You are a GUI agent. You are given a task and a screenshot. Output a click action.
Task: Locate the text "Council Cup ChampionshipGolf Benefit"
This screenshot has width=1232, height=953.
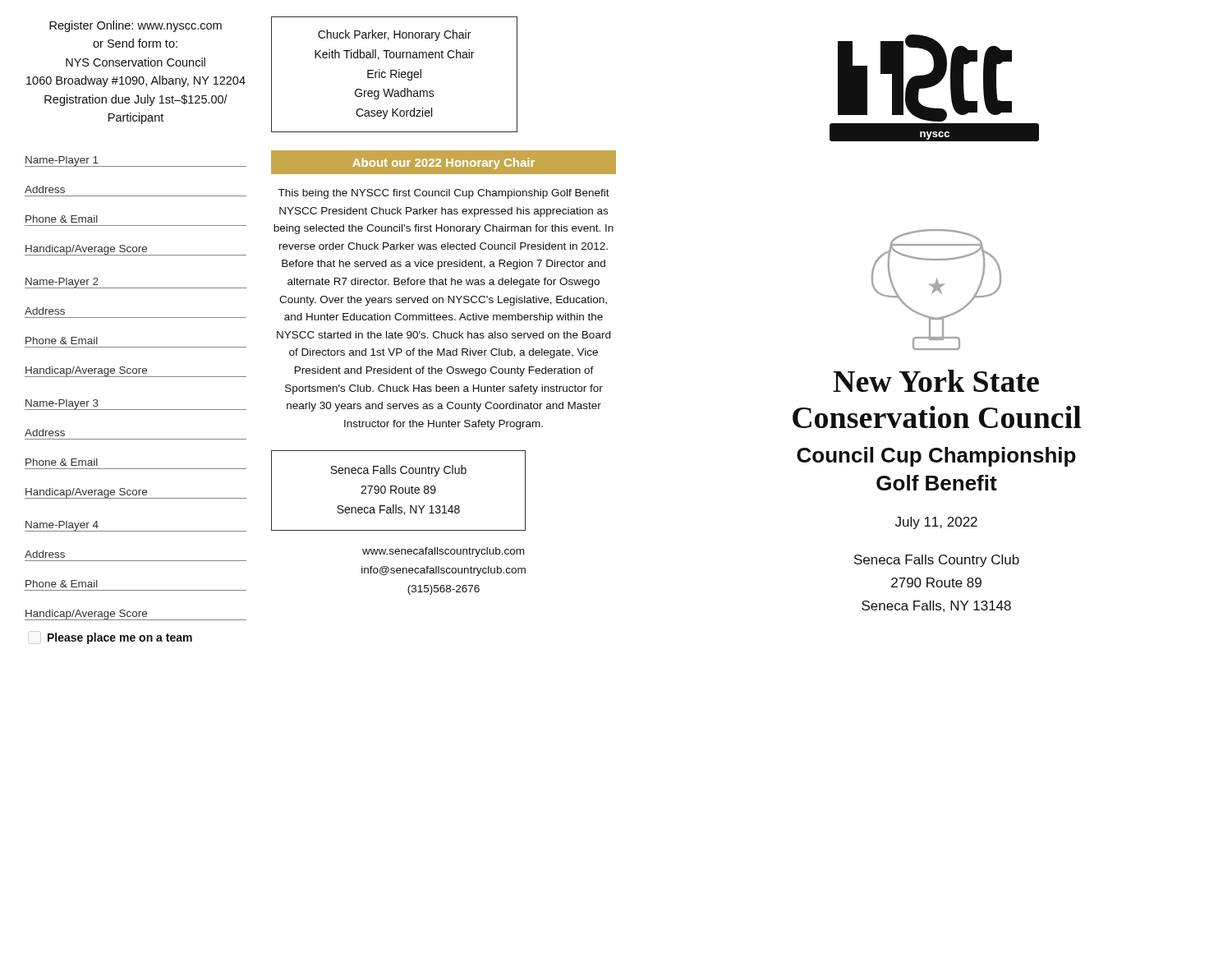click(936, 469)
